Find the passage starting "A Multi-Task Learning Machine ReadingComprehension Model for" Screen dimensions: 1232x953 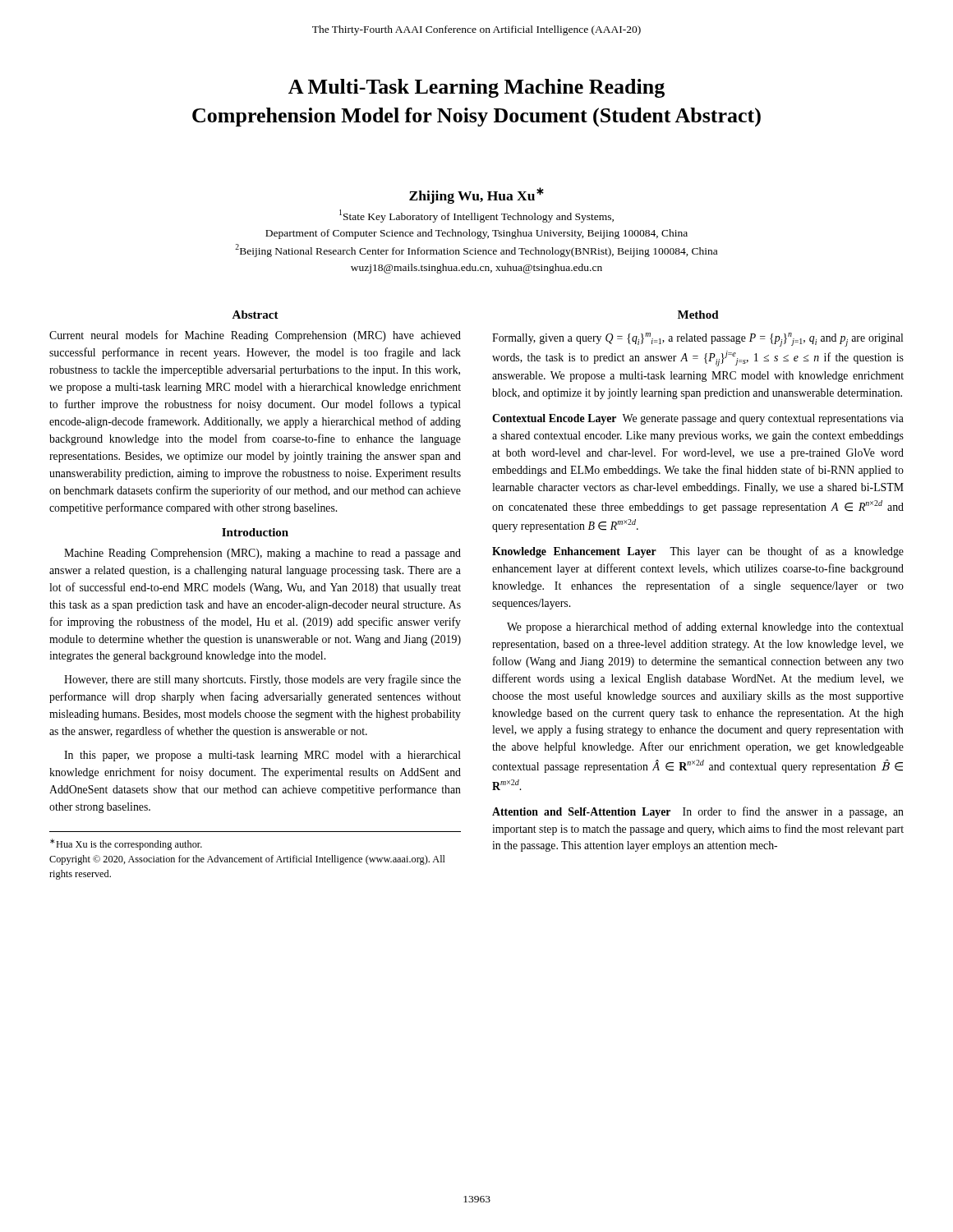tap(476, 101)
